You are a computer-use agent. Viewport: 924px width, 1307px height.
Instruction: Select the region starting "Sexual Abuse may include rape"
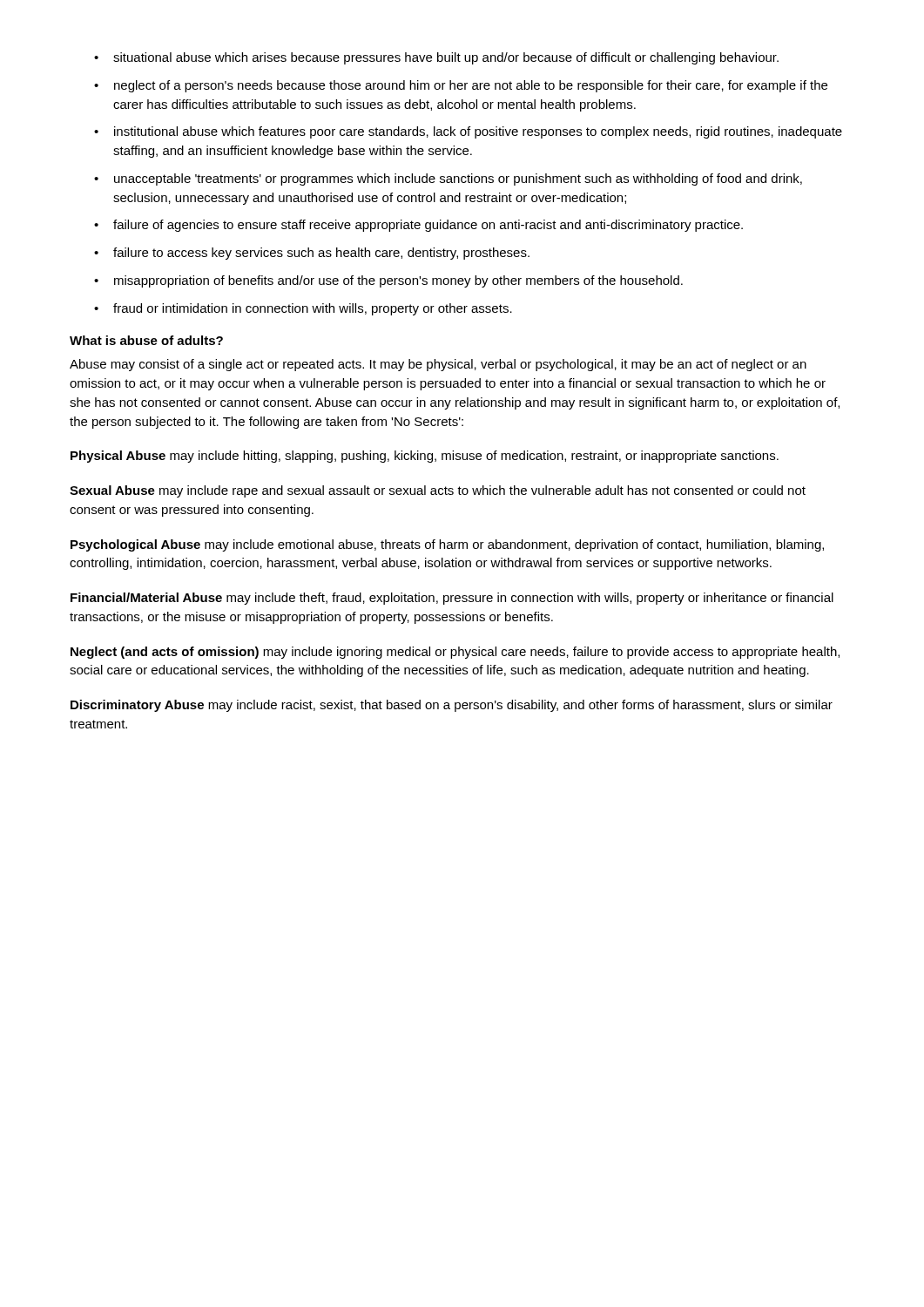[x=438, y=500]
